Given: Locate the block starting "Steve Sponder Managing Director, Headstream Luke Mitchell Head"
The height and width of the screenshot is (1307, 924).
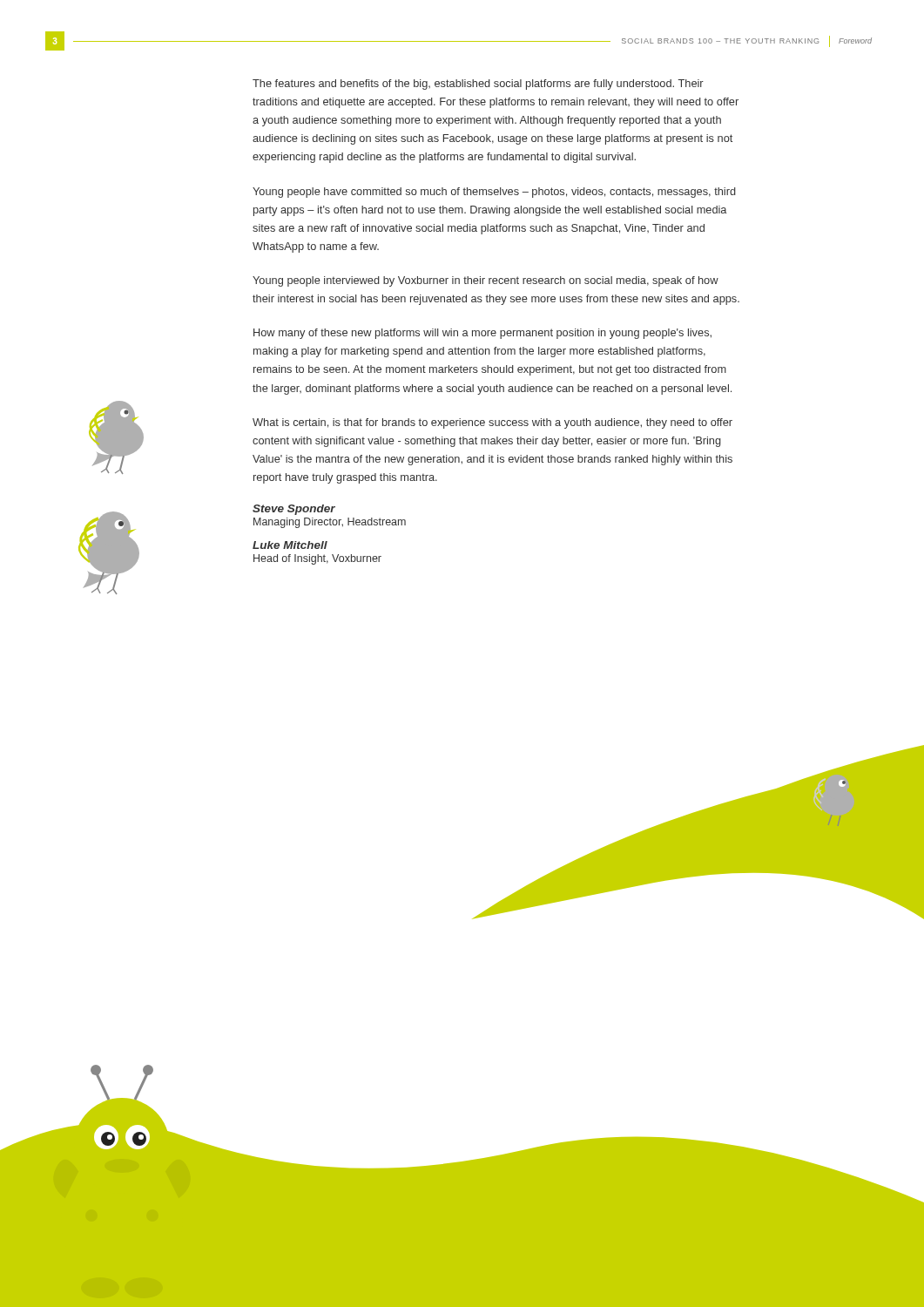Looking at the screenshot, I should (x=294, y=510).
